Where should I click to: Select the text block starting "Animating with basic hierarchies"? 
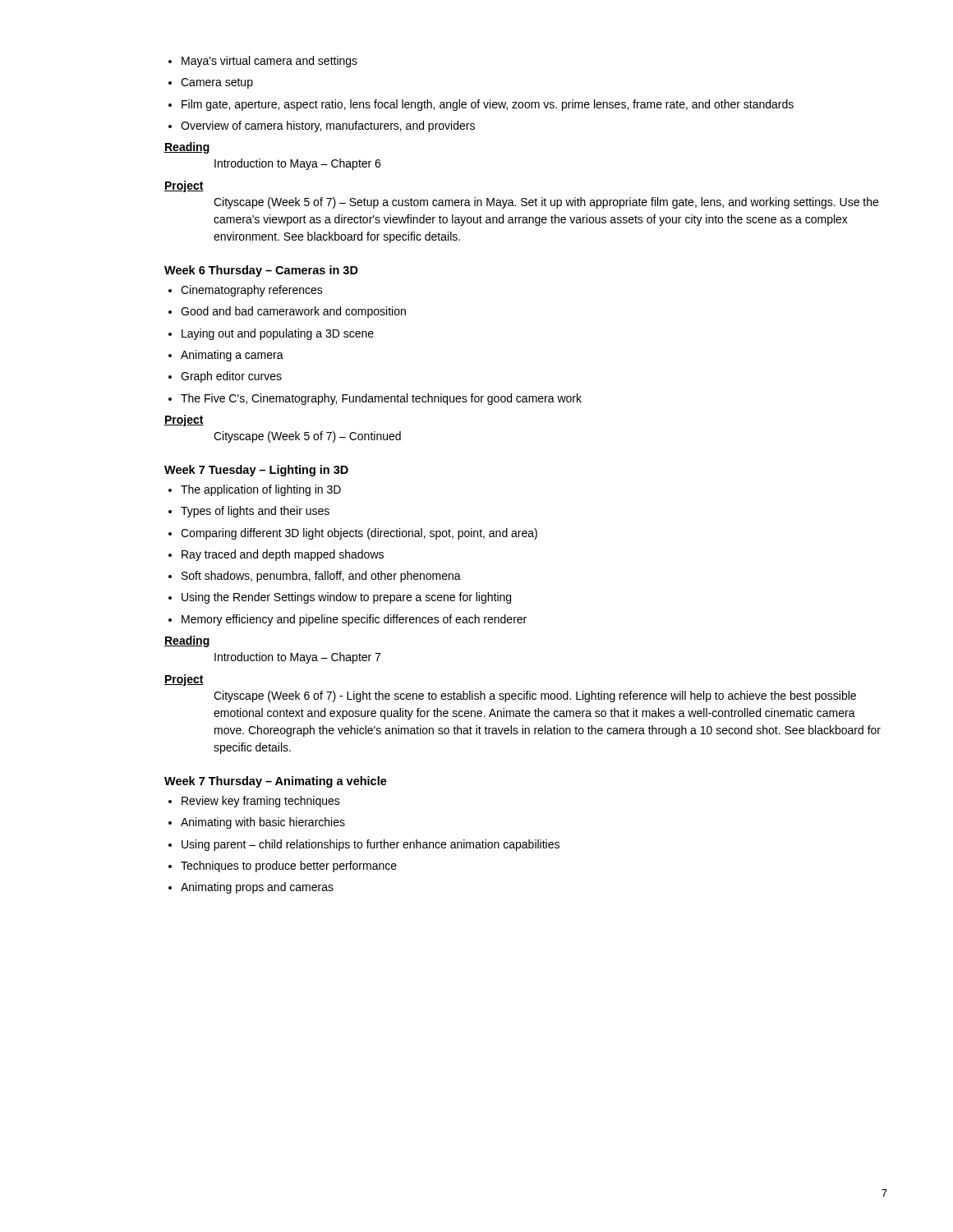(x=257, y=823)
